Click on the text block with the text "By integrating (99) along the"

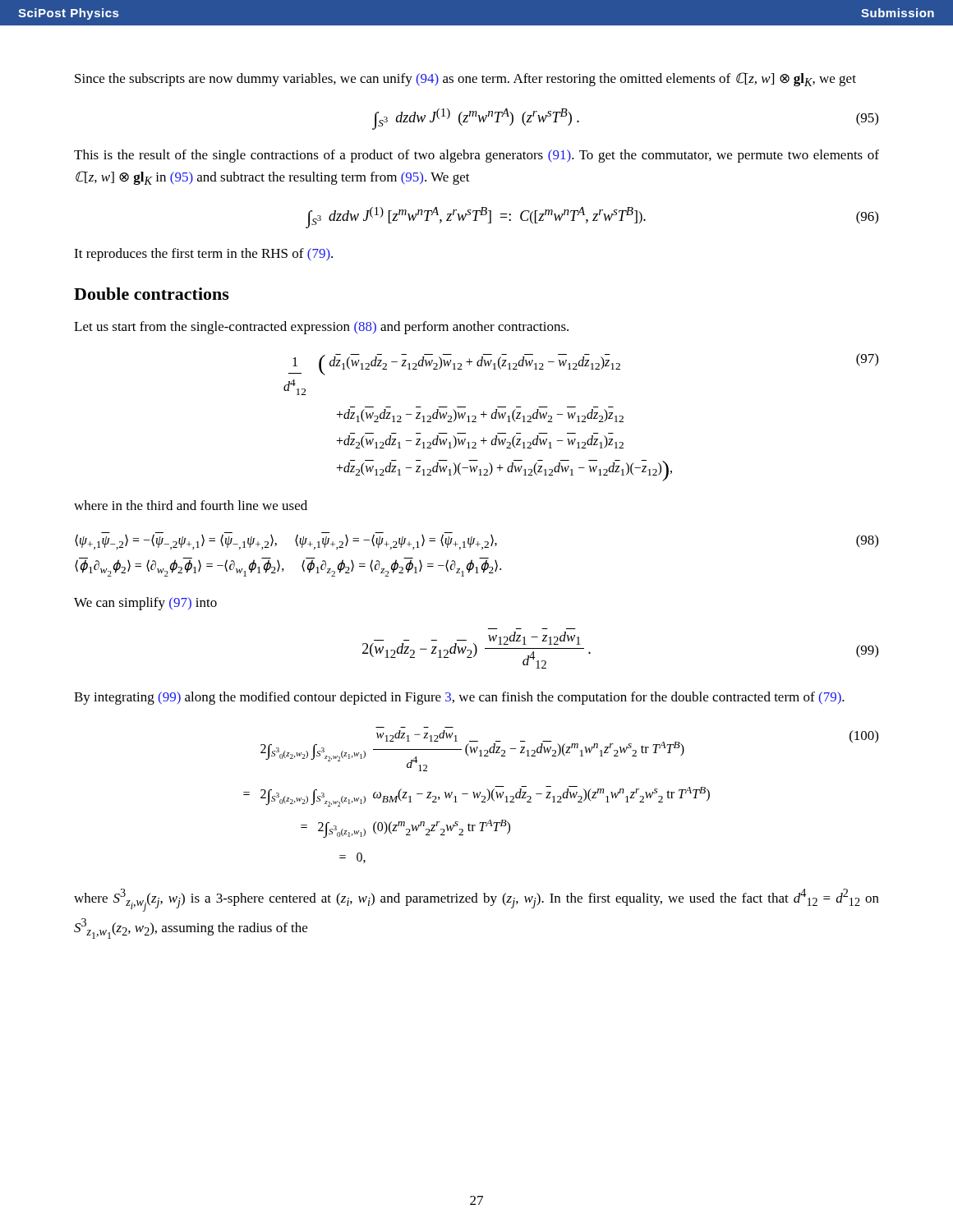click(459, 697)
